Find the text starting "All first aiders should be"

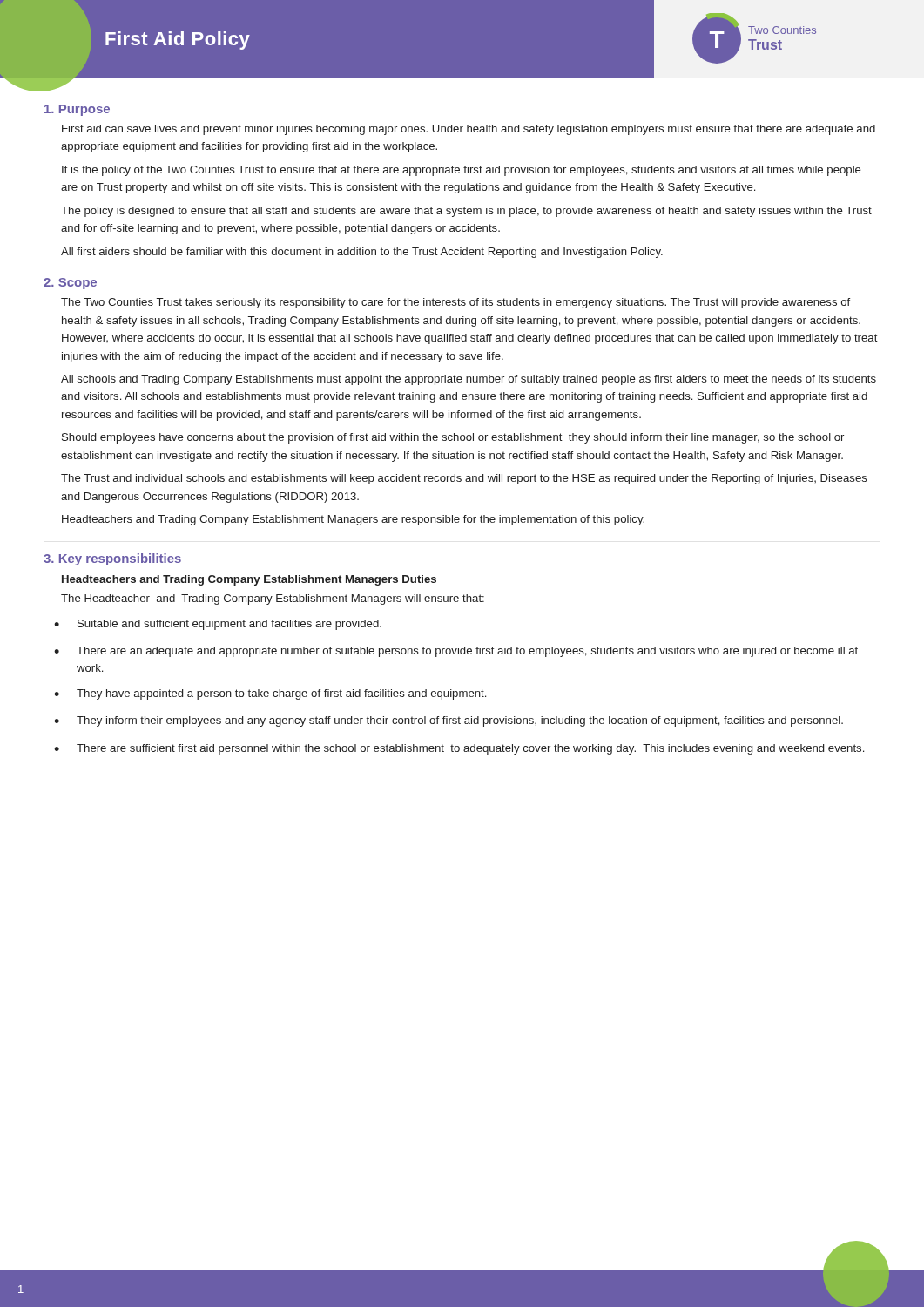pyautogui.click(x=362, y=251)
